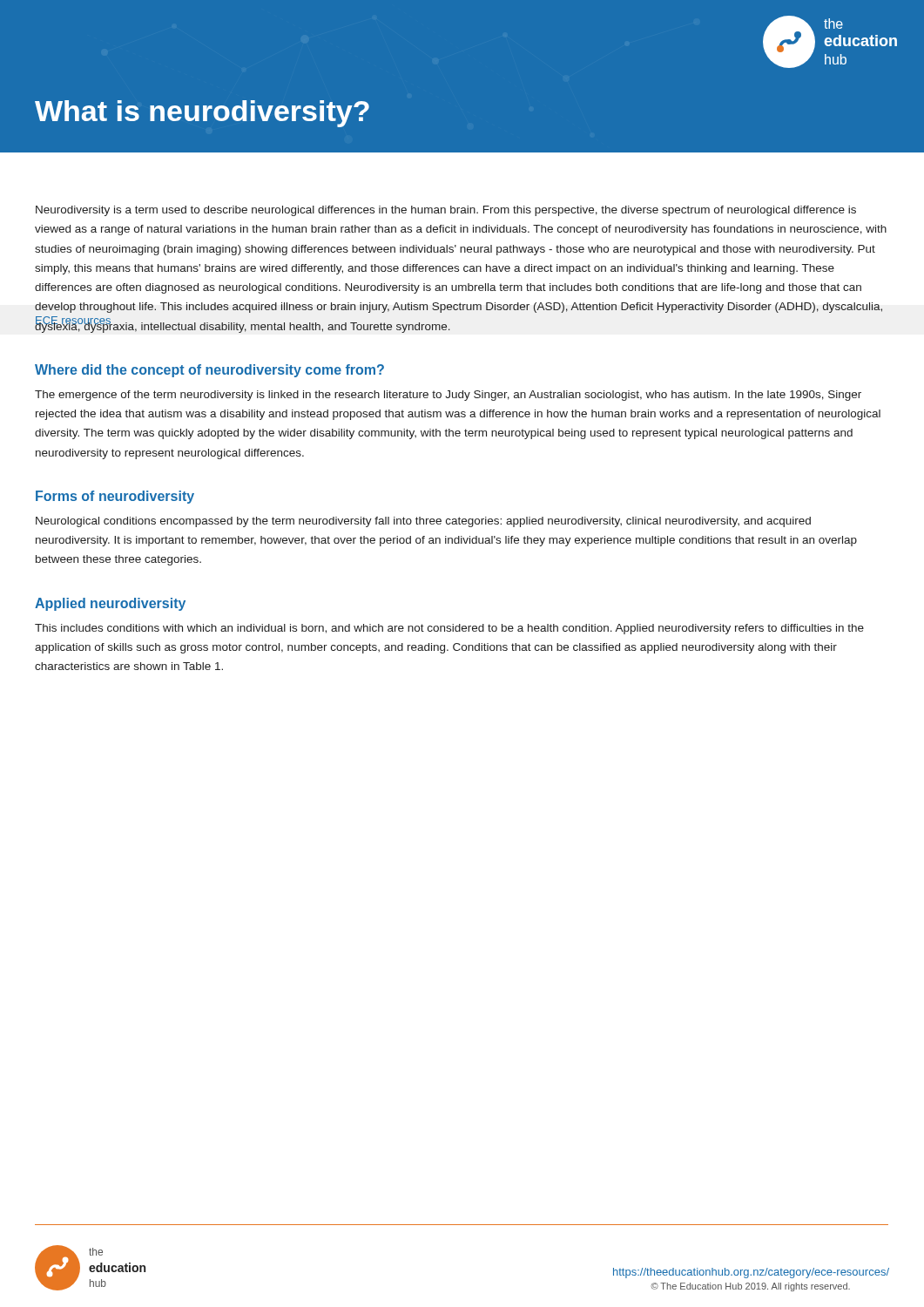Point to the element starting "Neurological conditions encompassed"

pyautogui.click(x=462, y=541)
